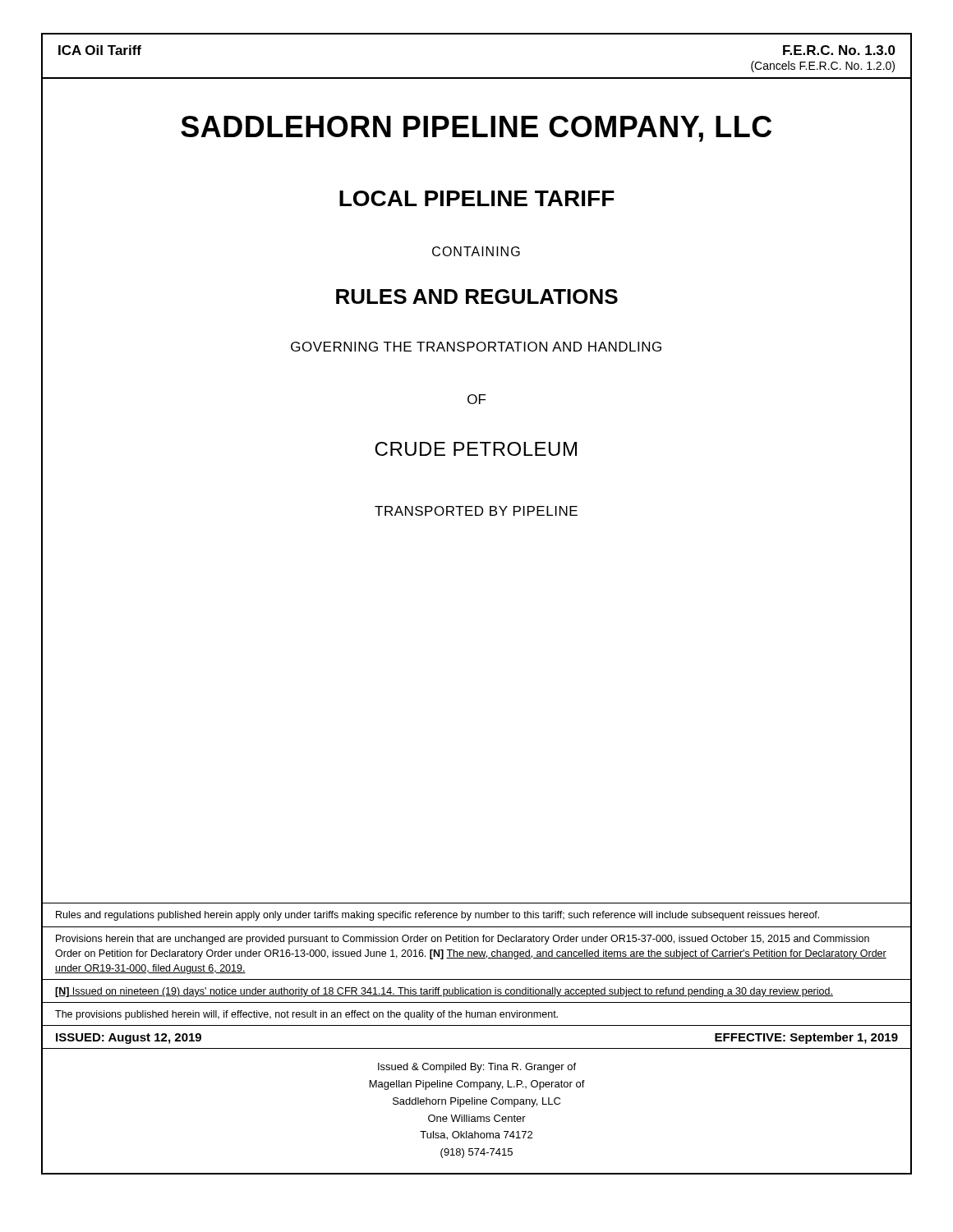Find "TRANSPORTED BY PIPELINE" on this page
This screenshot has width=953, height=1232.
[x=476, y=511]
